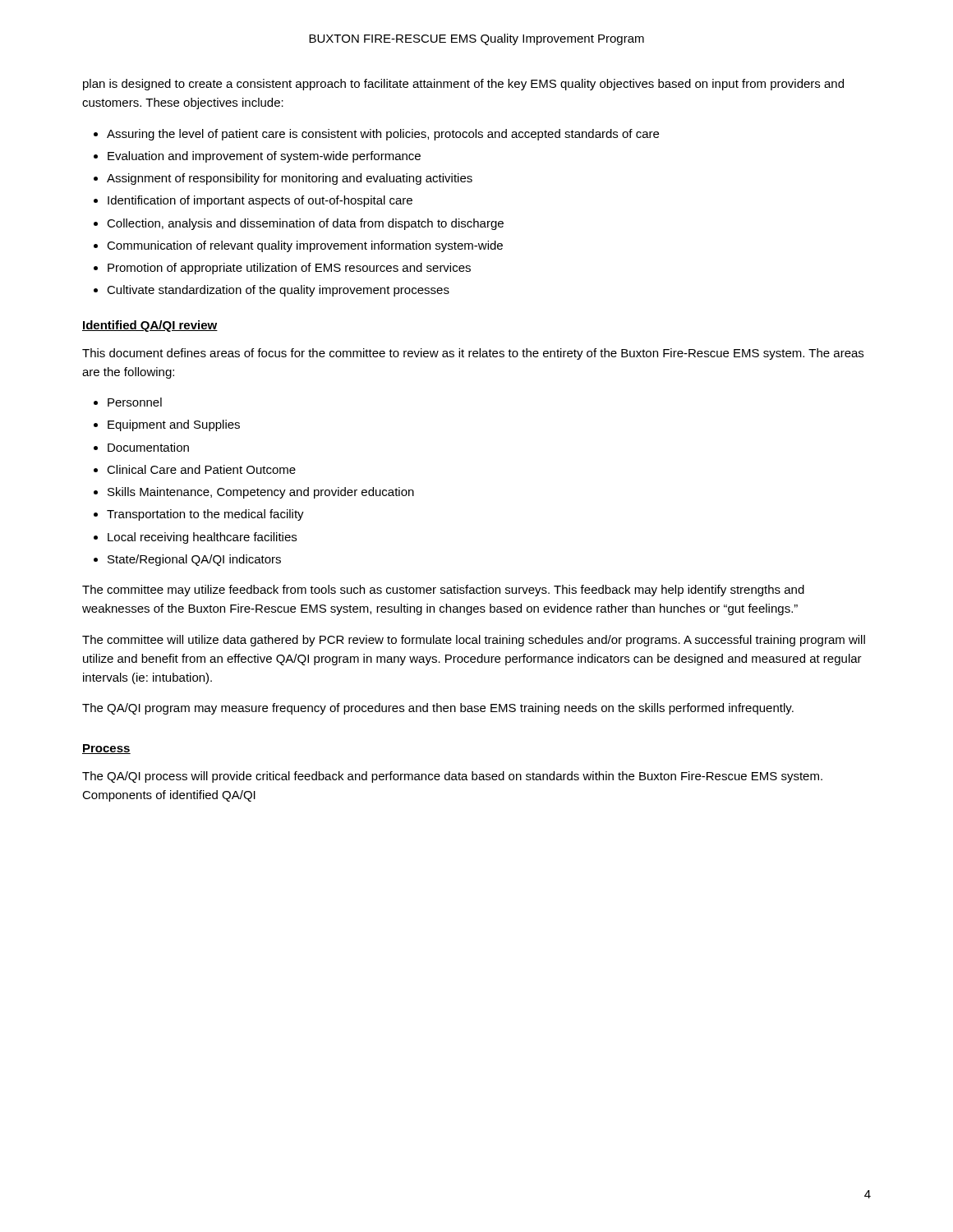Locate the block starting "The QA/QI process will provide critical feedback and"
The height and width of the screenshot is (1232, 953).
pos(453,785)
